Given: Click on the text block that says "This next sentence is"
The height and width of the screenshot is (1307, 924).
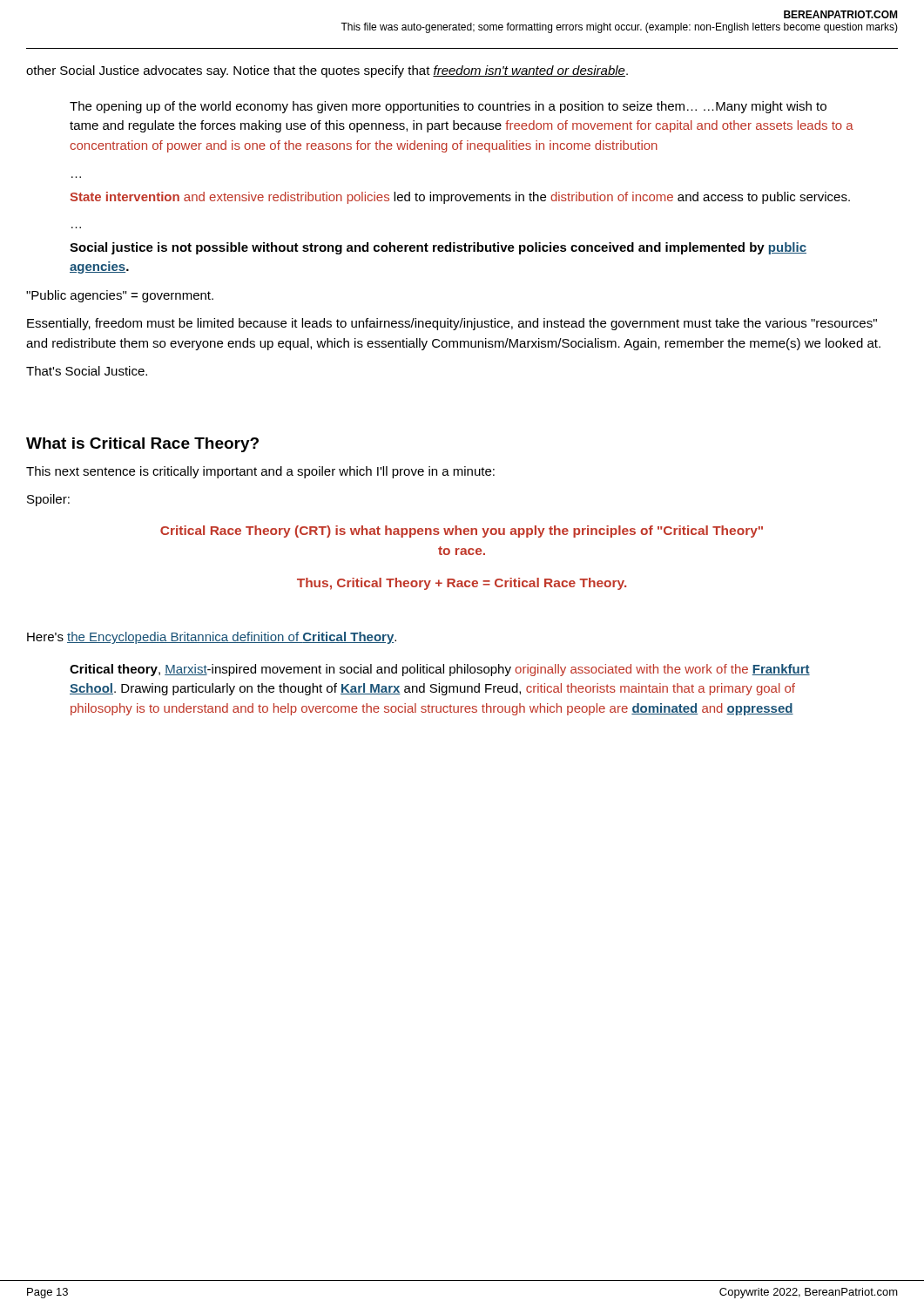Looking at the screenshot, I should point(261,471).
